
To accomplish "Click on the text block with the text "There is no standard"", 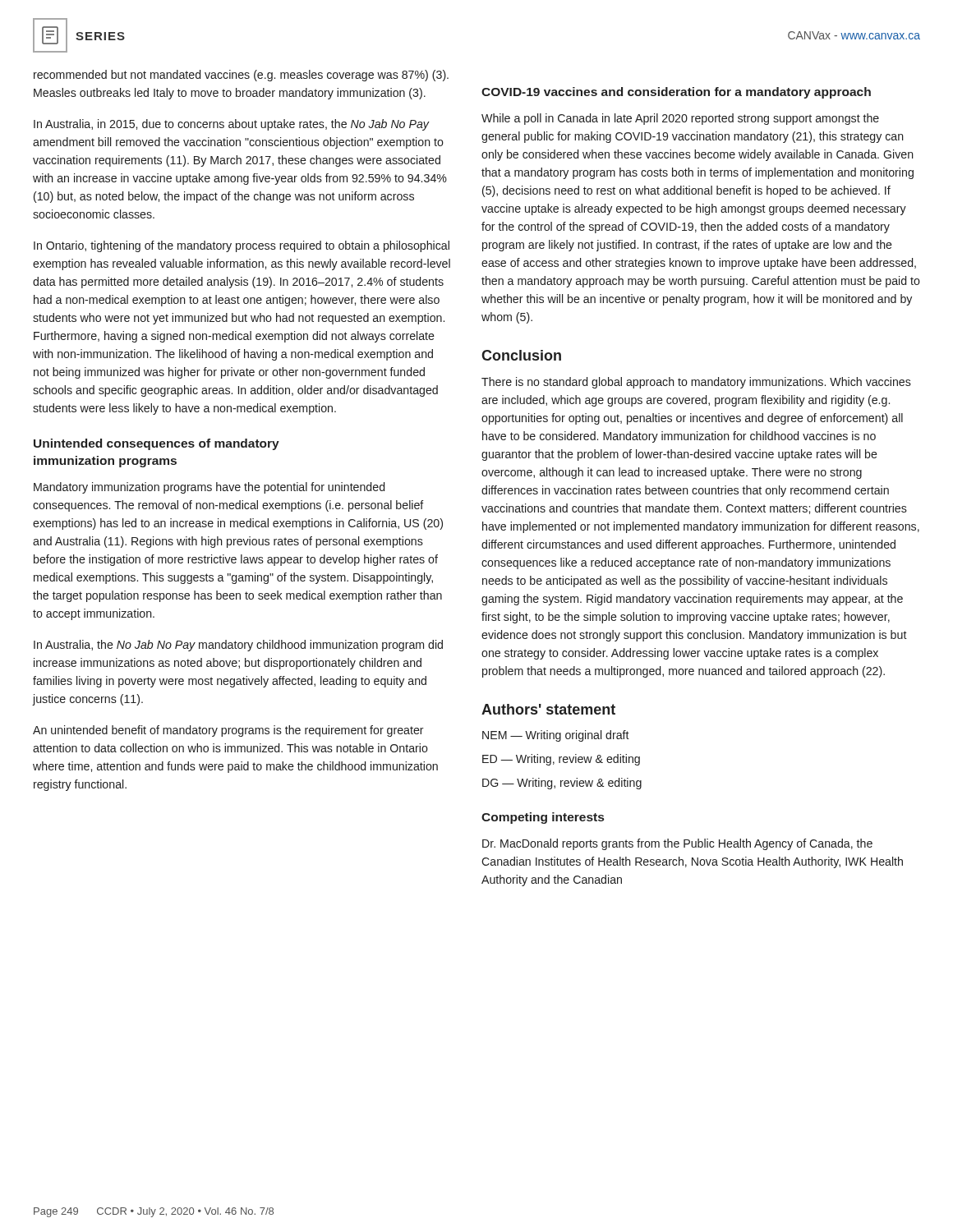I will pyautogui.click(x=701, y=526).
